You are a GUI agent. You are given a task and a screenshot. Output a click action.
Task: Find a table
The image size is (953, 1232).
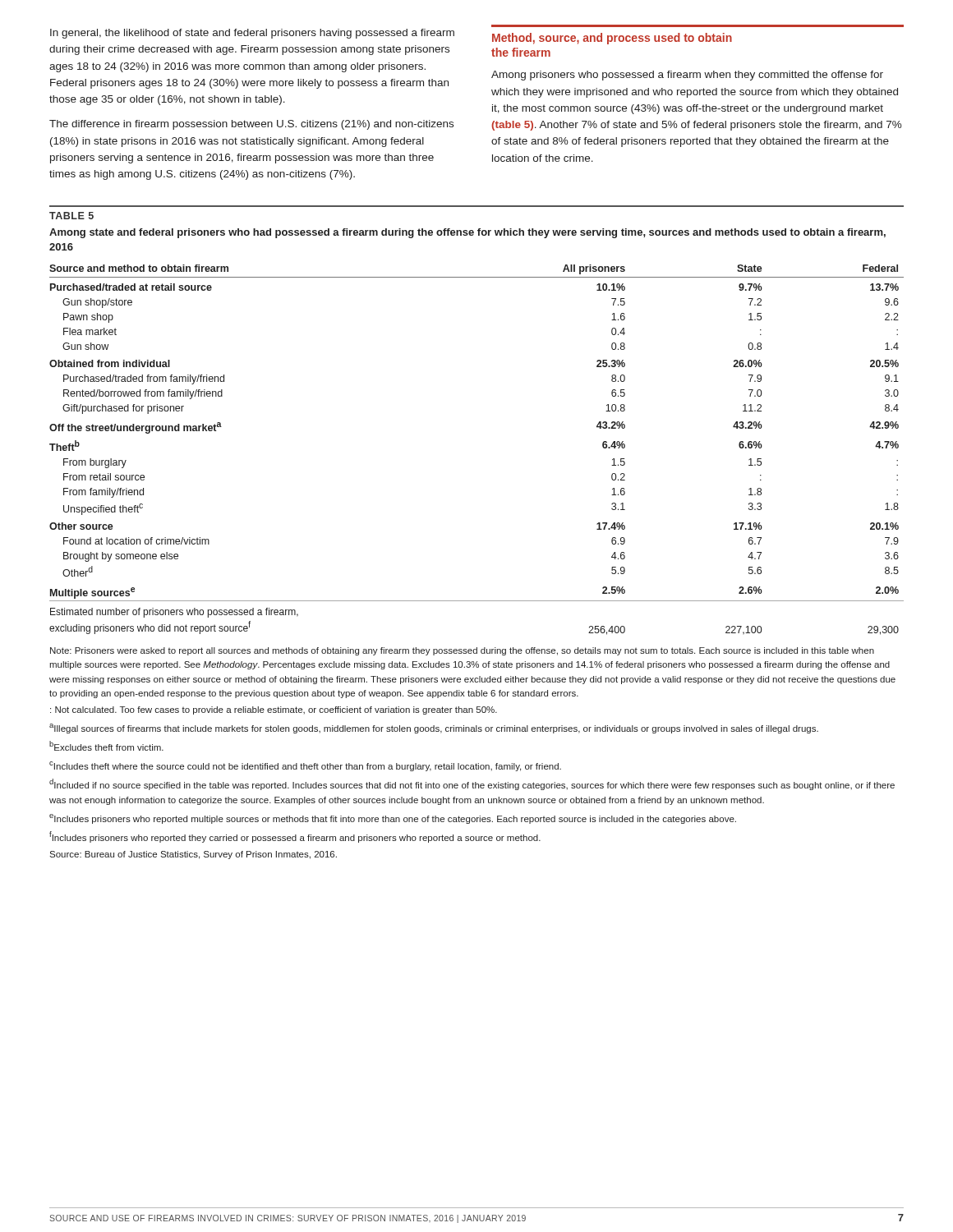tap(476, 449)
